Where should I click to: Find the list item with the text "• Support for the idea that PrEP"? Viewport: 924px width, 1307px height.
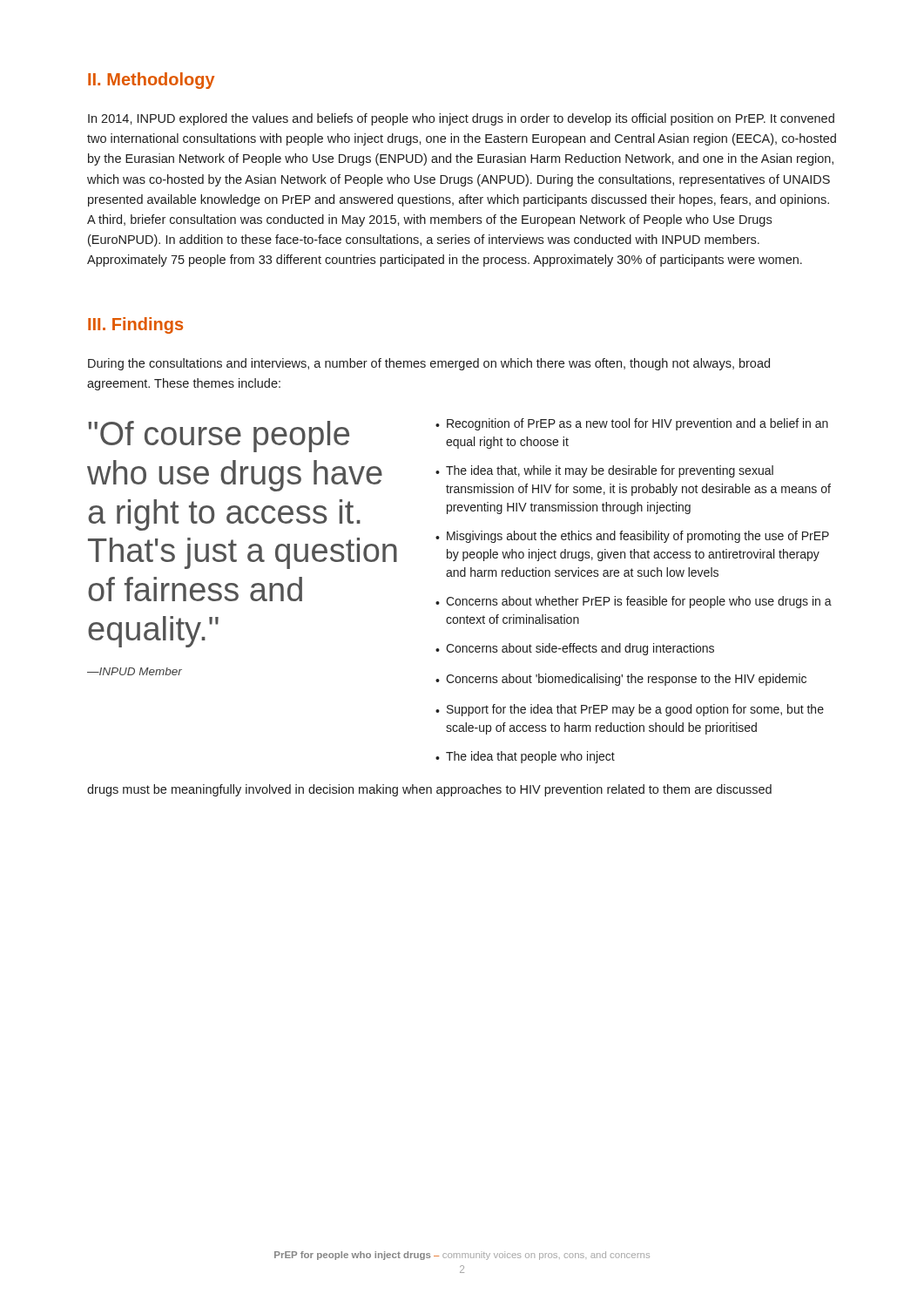click(636, 719)
